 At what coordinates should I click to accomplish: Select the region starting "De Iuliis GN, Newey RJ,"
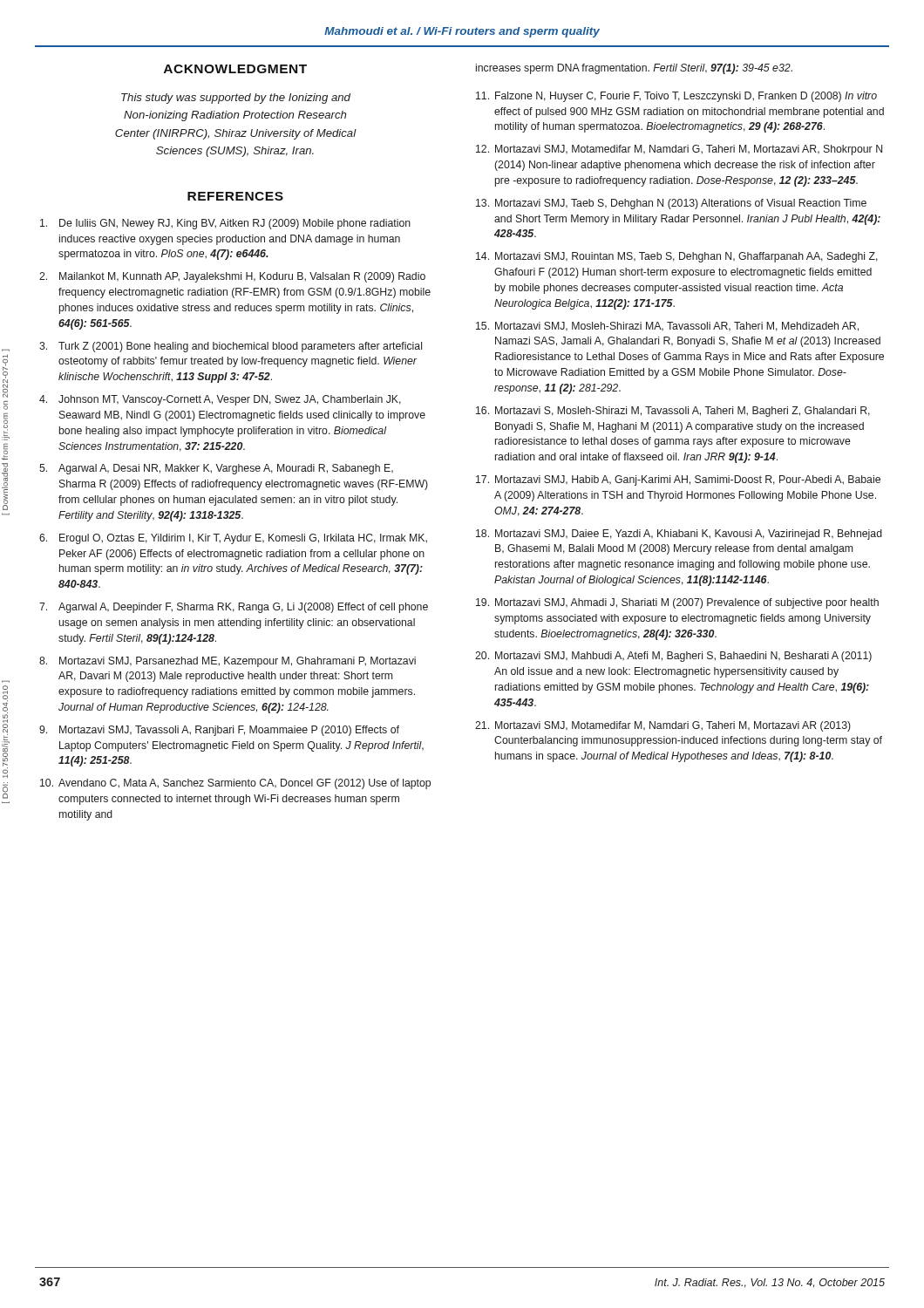tap(235, 239)
